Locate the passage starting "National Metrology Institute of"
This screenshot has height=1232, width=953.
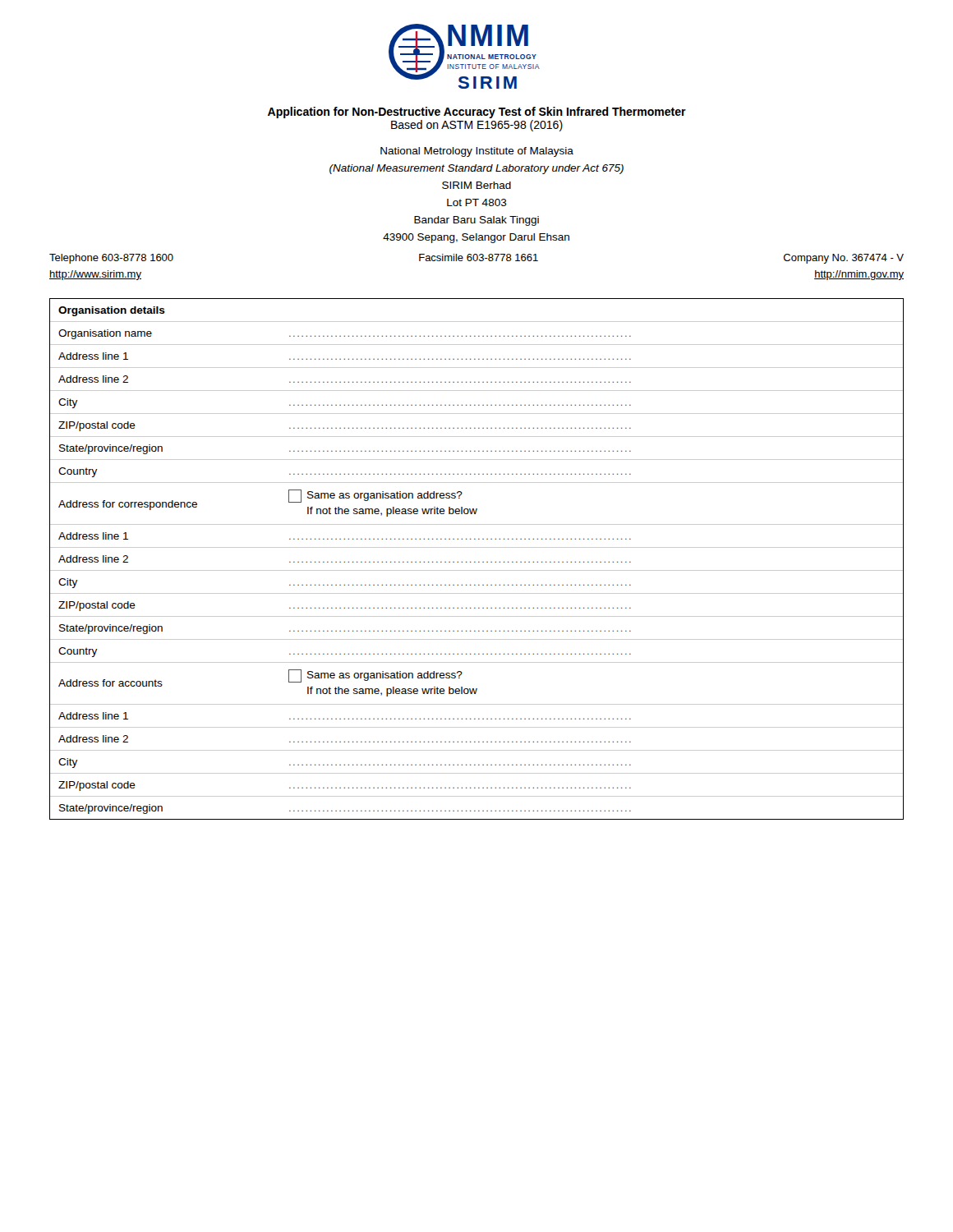pos(476,194)
